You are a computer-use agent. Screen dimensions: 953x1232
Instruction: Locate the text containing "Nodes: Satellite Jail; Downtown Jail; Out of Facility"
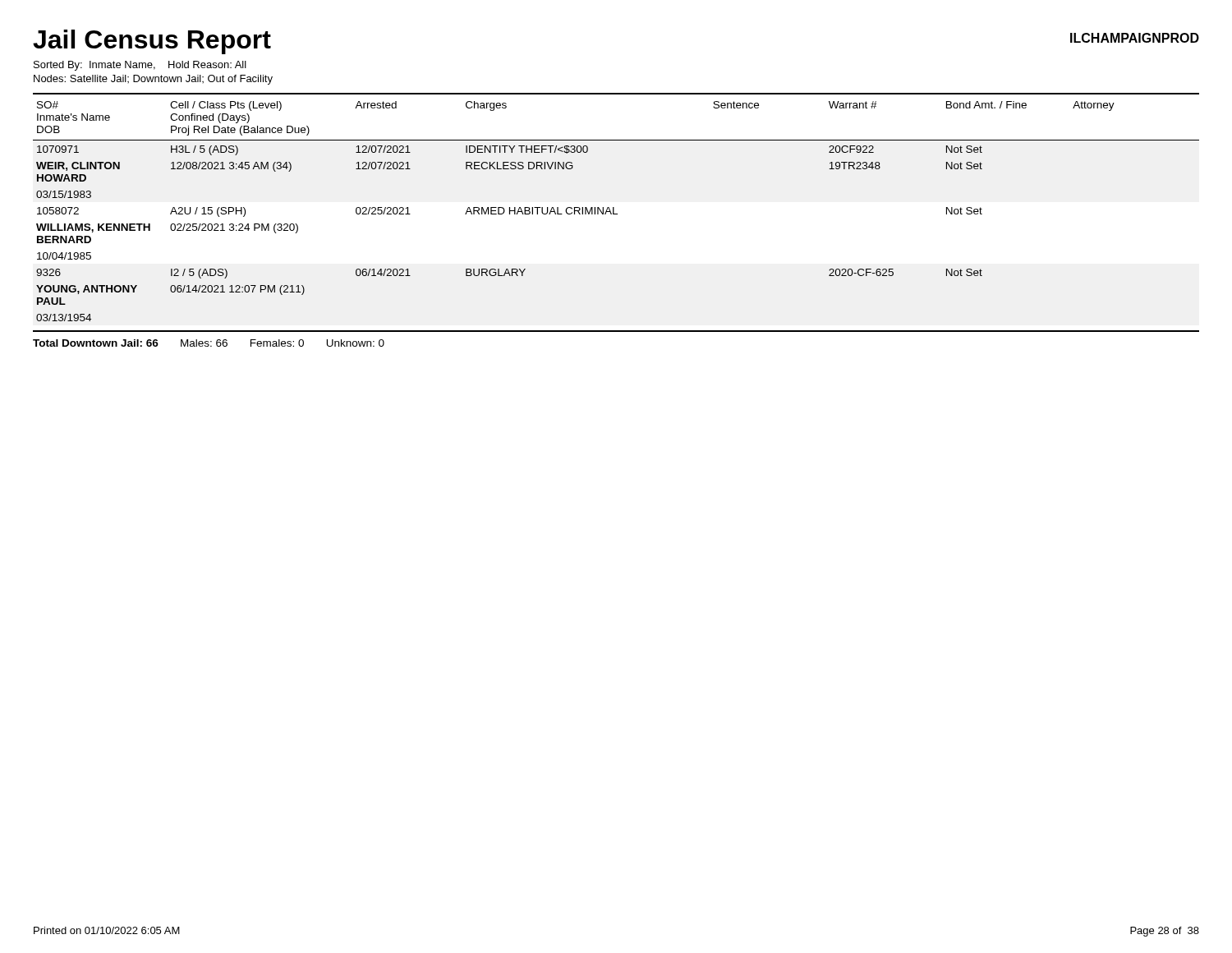pos(153,78)
